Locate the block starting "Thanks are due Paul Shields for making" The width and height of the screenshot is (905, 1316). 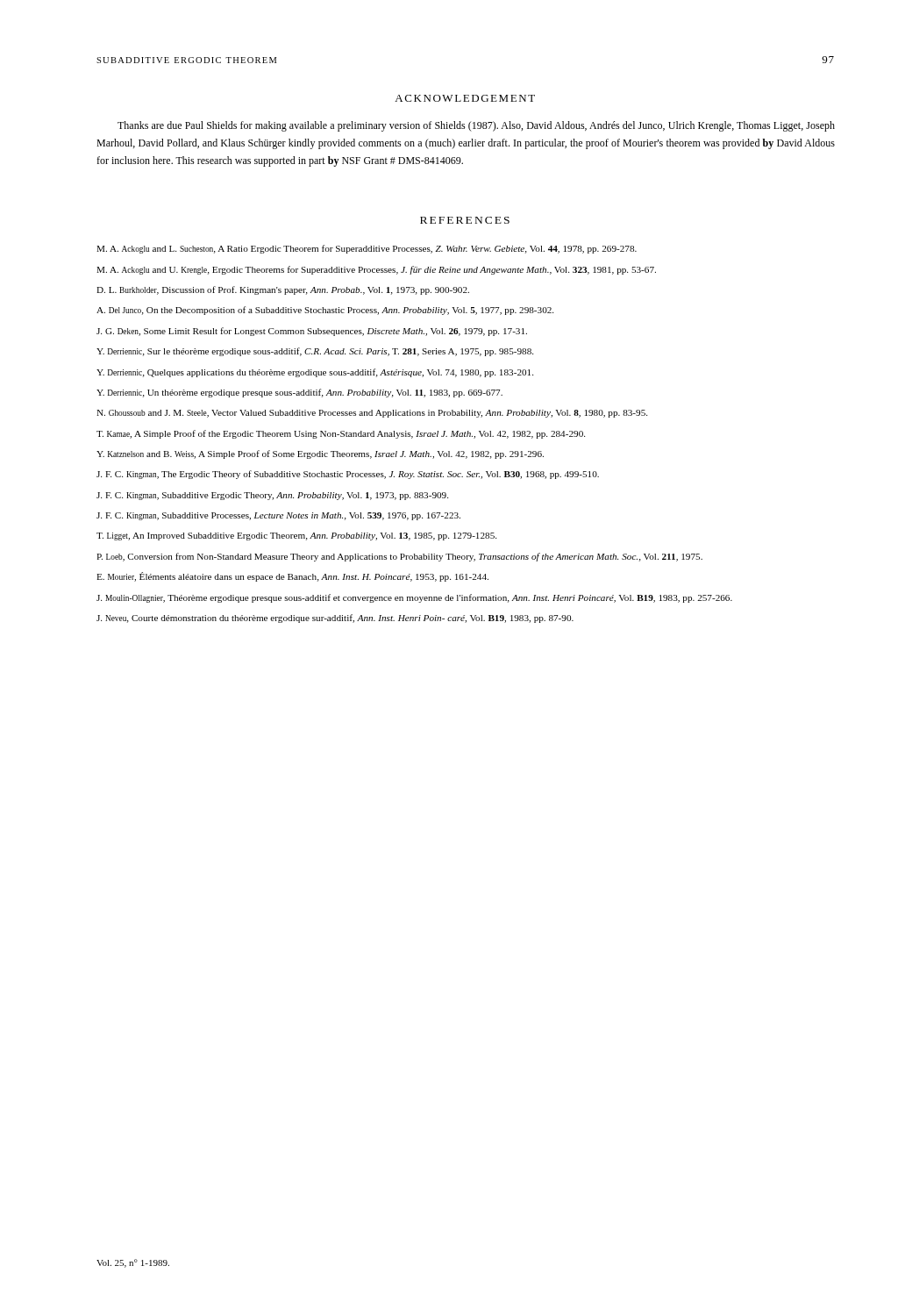[x=466, y=143]
